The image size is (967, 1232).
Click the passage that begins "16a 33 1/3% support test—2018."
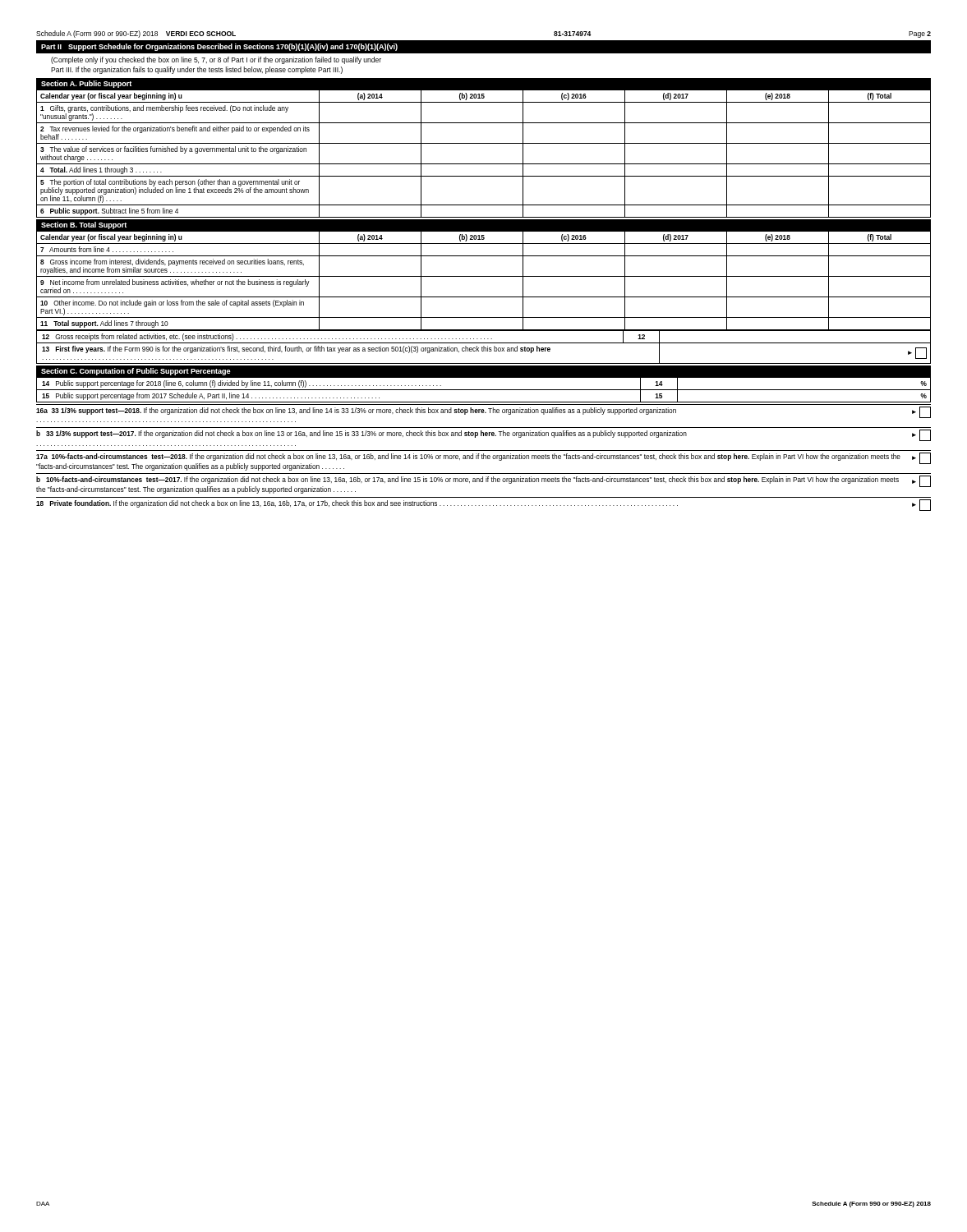(484, 416)
